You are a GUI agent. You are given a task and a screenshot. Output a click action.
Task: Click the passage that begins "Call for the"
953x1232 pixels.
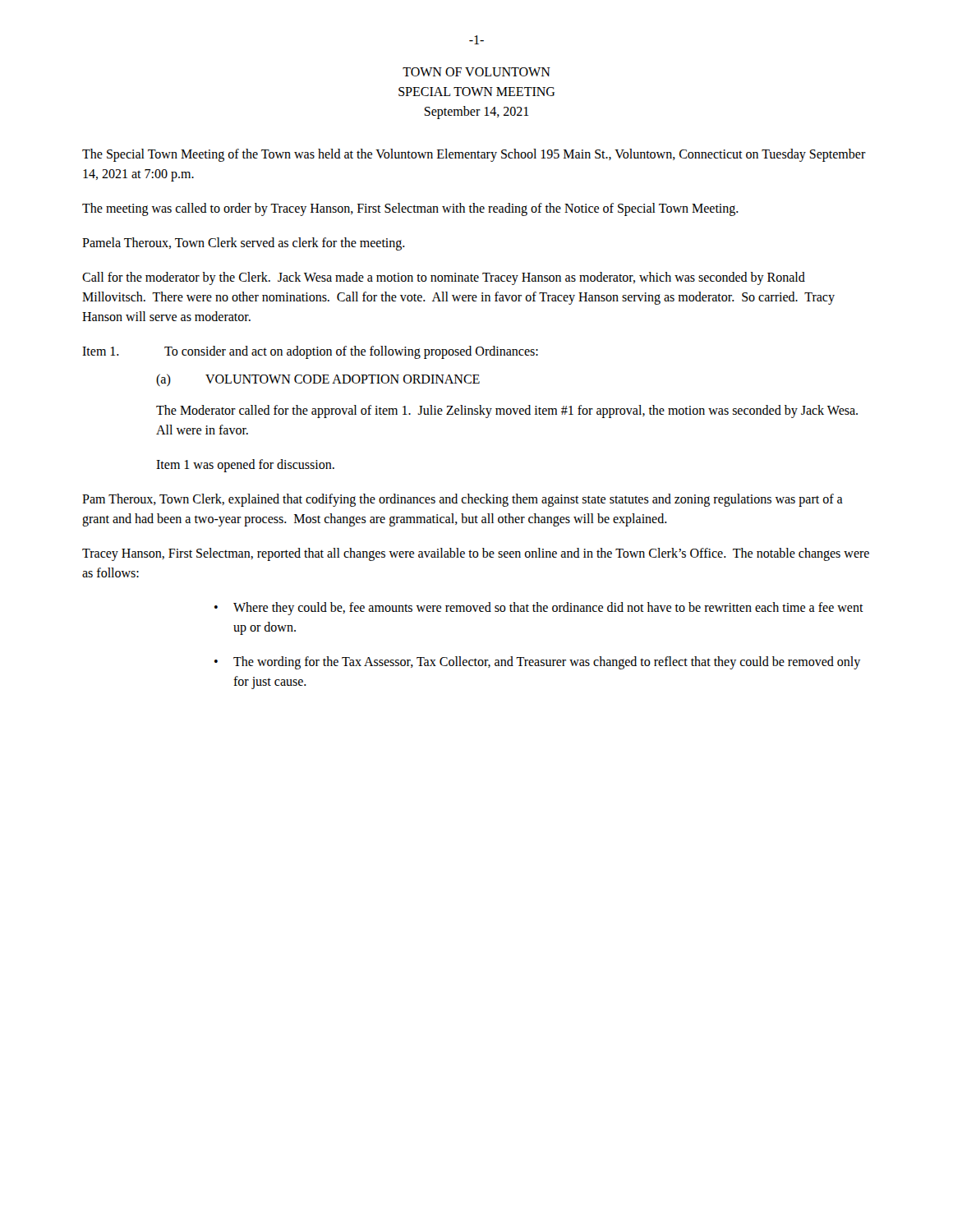(458, 297)
